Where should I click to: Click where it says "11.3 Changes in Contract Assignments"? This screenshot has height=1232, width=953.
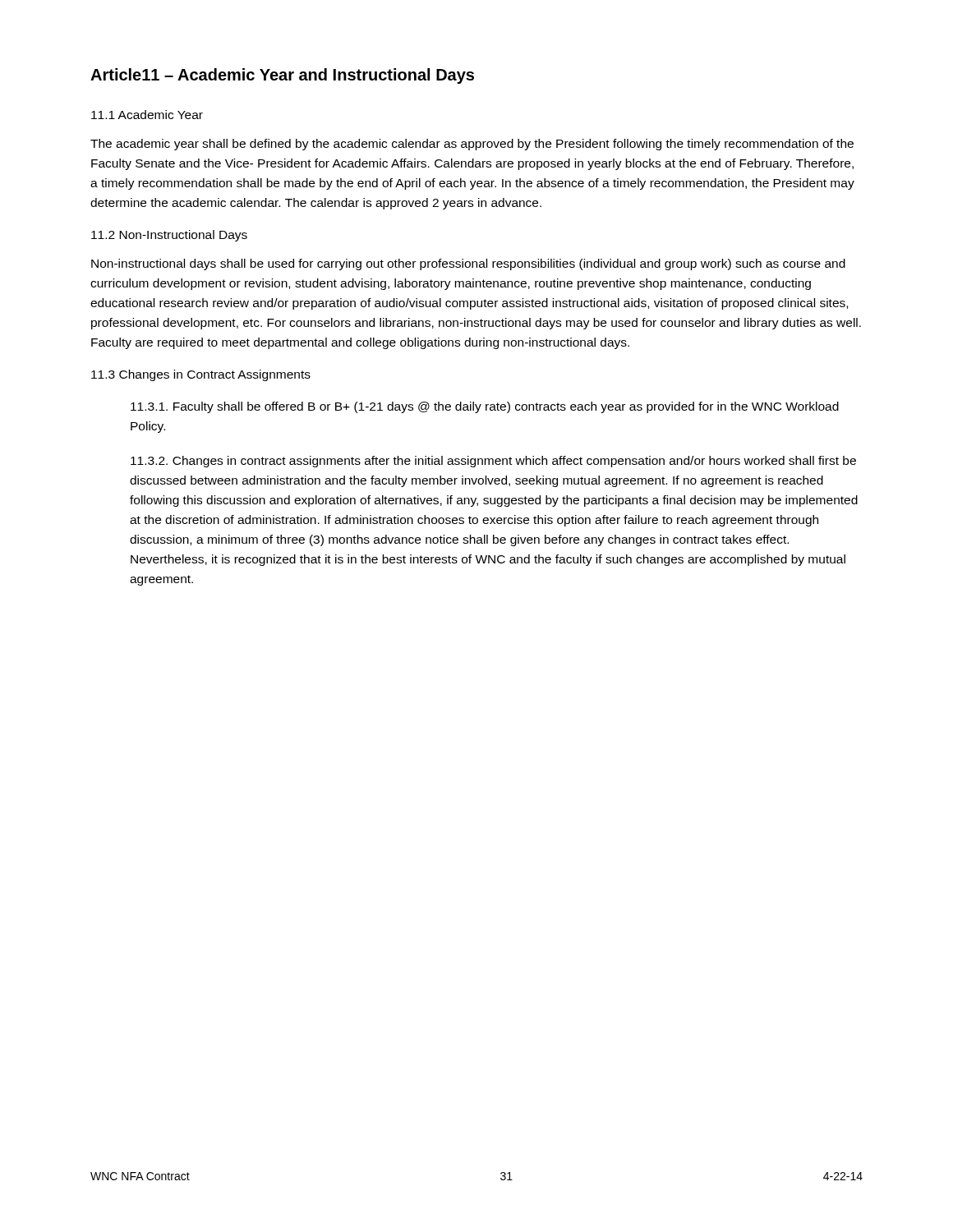pos(200,374)
